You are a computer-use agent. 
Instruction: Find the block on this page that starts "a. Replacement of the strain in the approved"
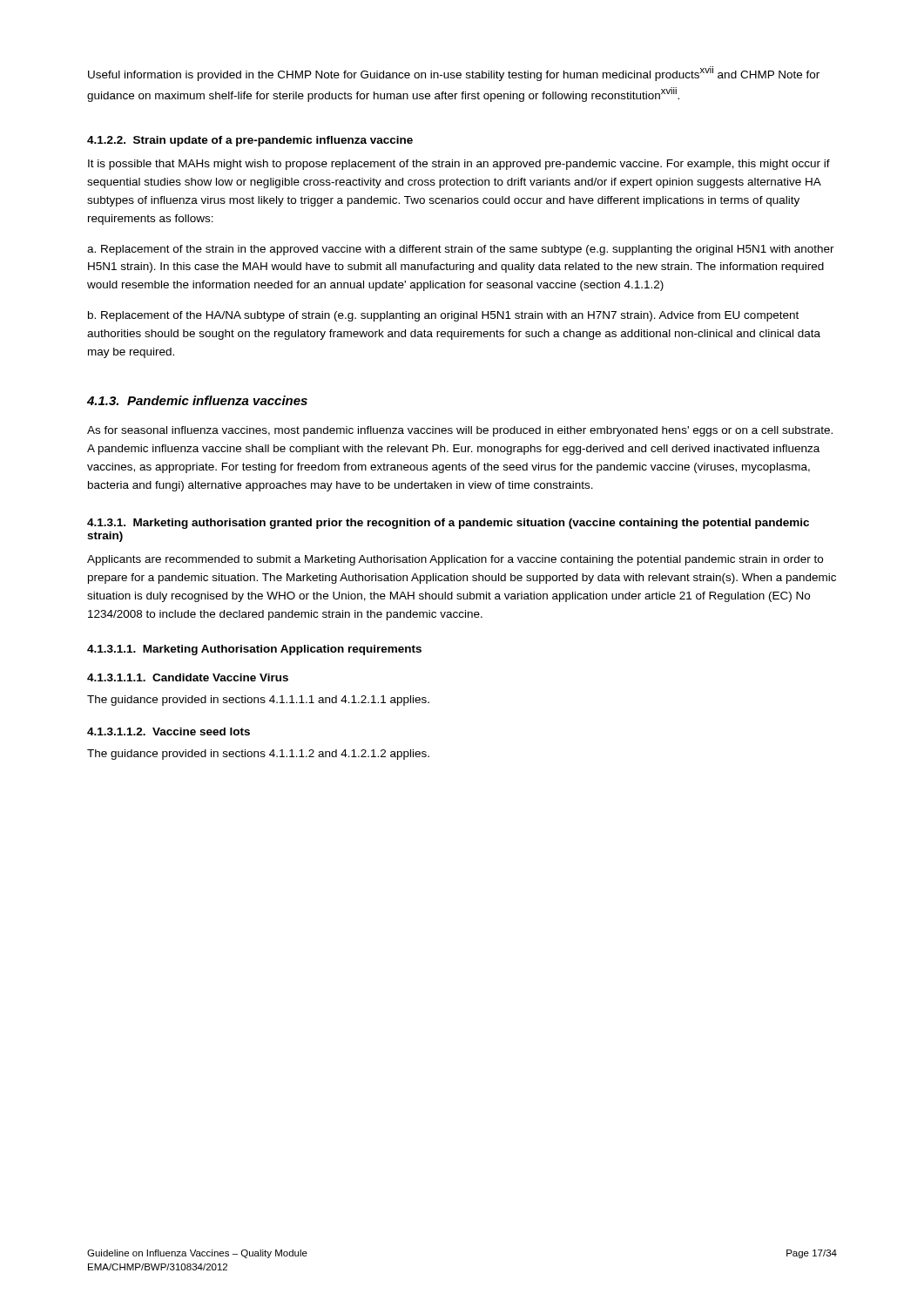tap(461, 267)
